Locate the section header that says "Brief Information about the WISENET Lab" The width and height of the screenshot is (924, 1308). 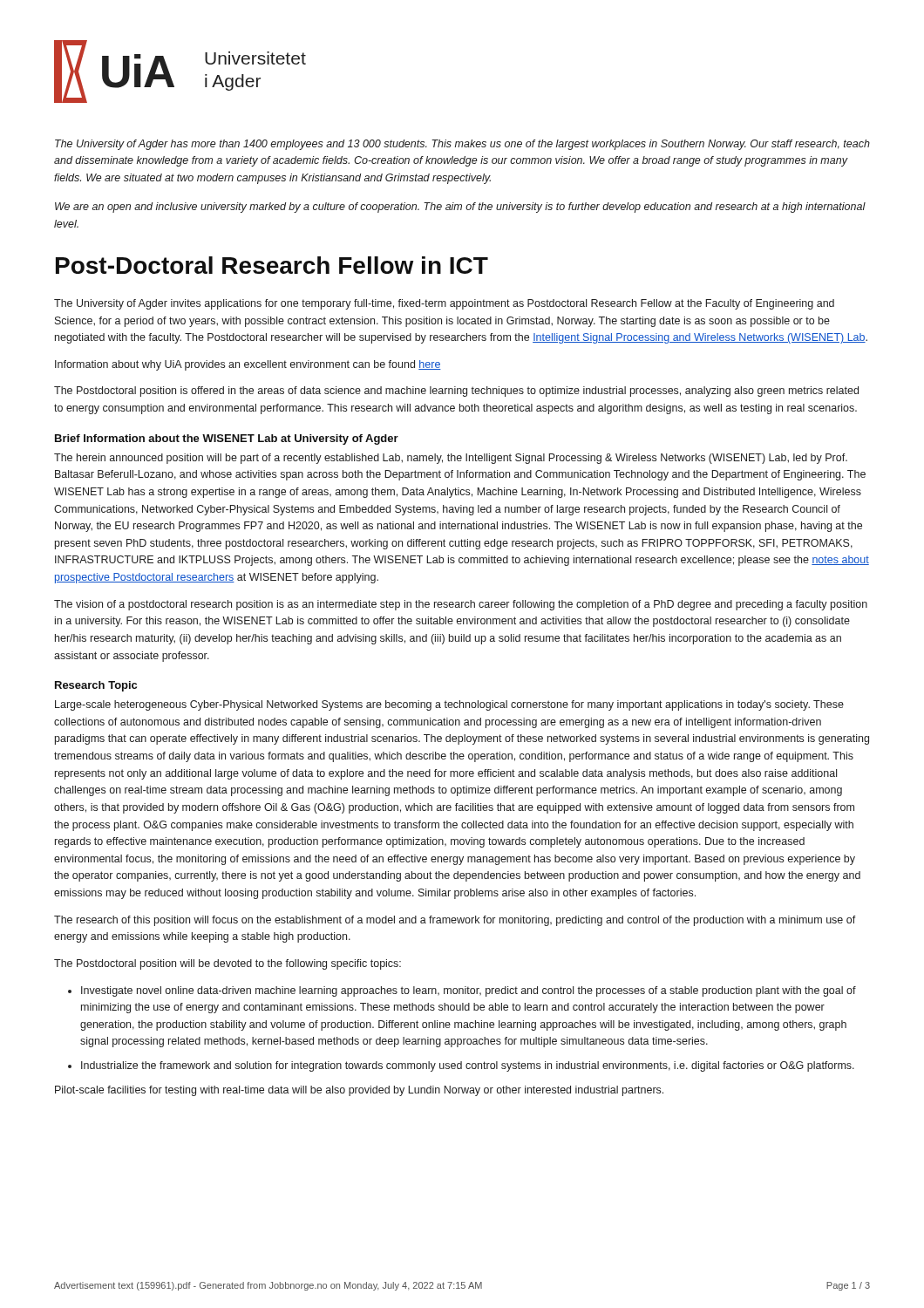click(226, 438)
